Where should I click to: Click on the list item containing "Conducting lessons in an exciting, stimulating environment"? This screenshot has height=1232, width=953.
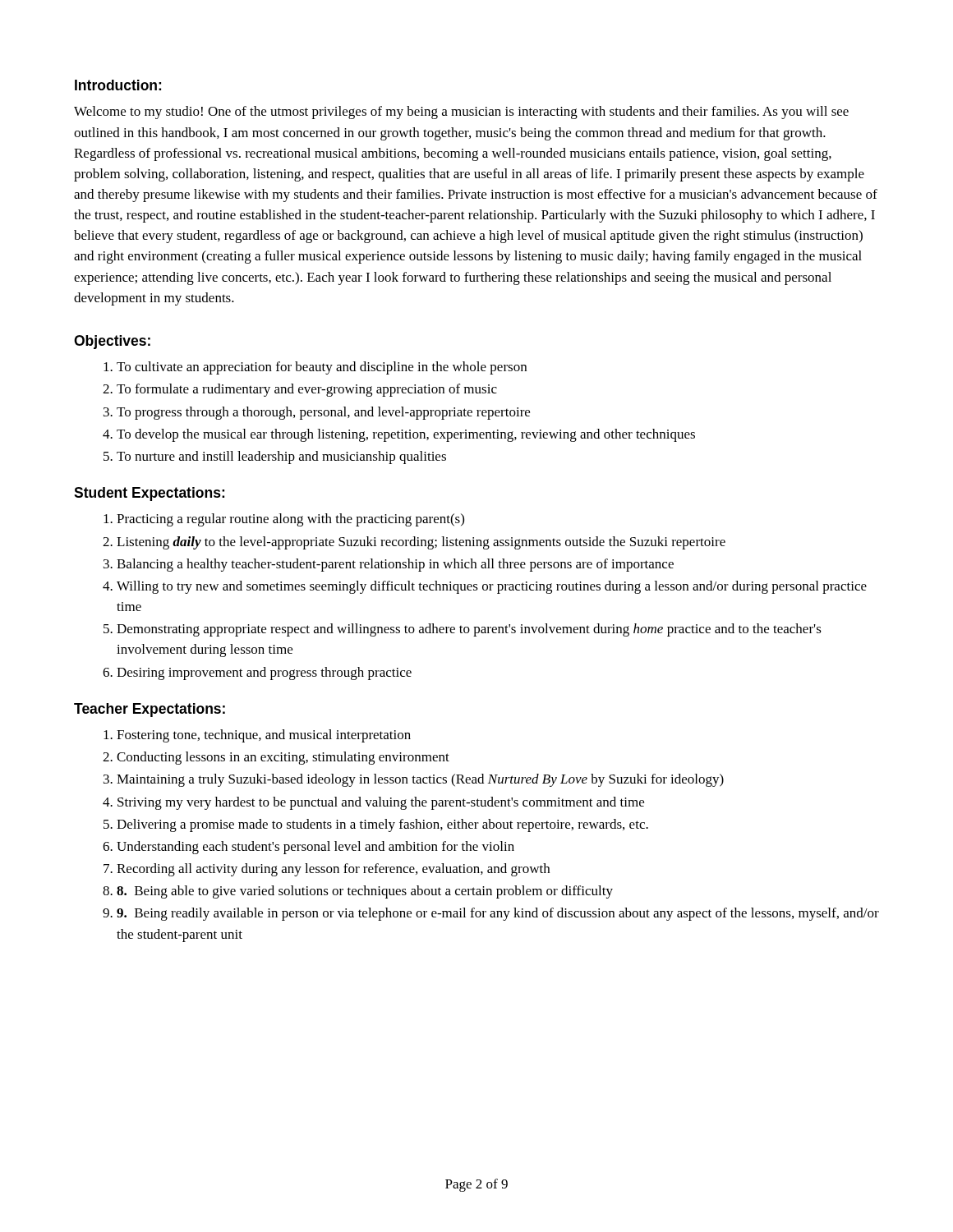click(283, 758)
